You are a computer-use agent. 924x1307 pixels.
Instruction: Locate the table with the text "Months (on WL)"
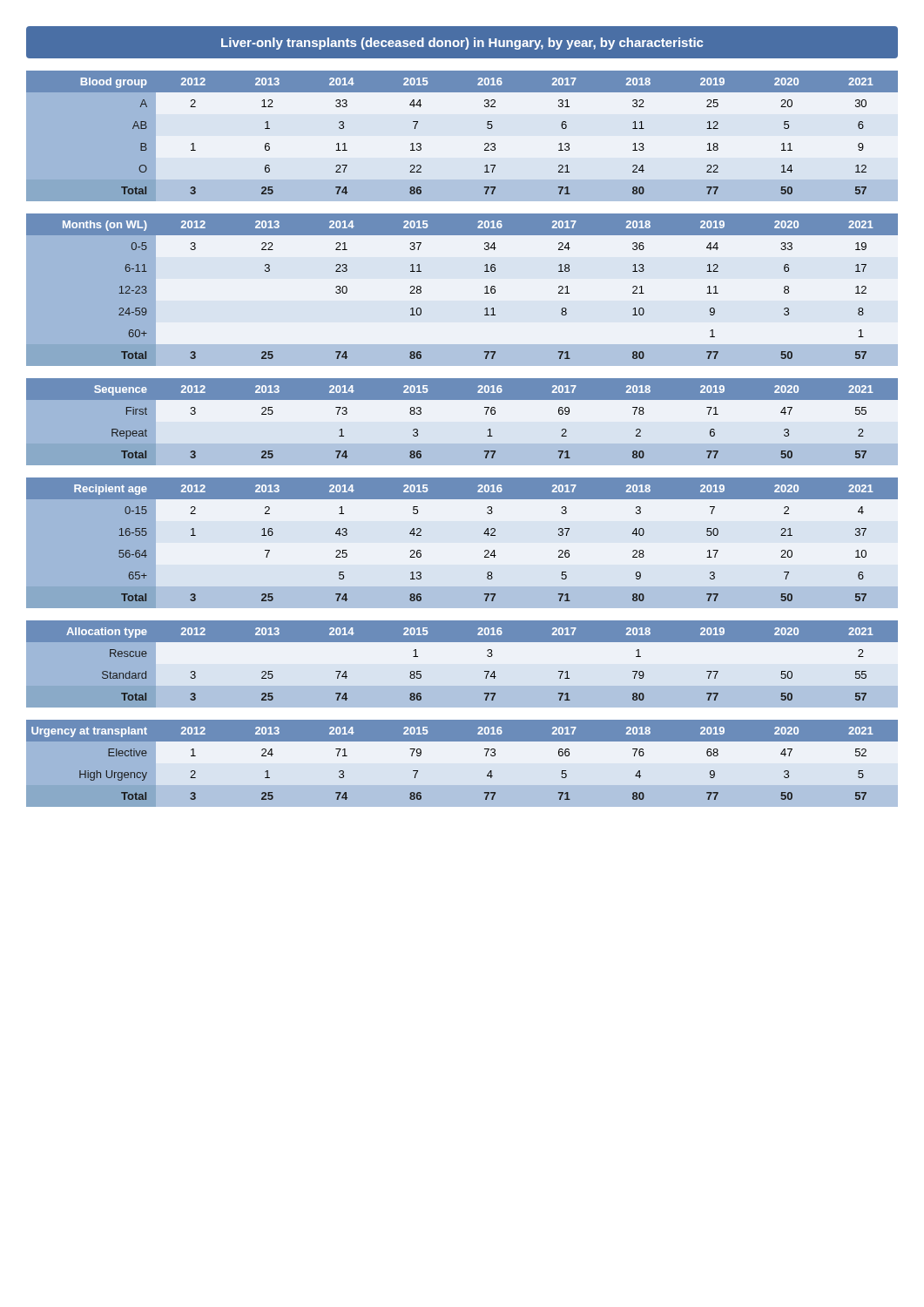(x=462, y=290)
